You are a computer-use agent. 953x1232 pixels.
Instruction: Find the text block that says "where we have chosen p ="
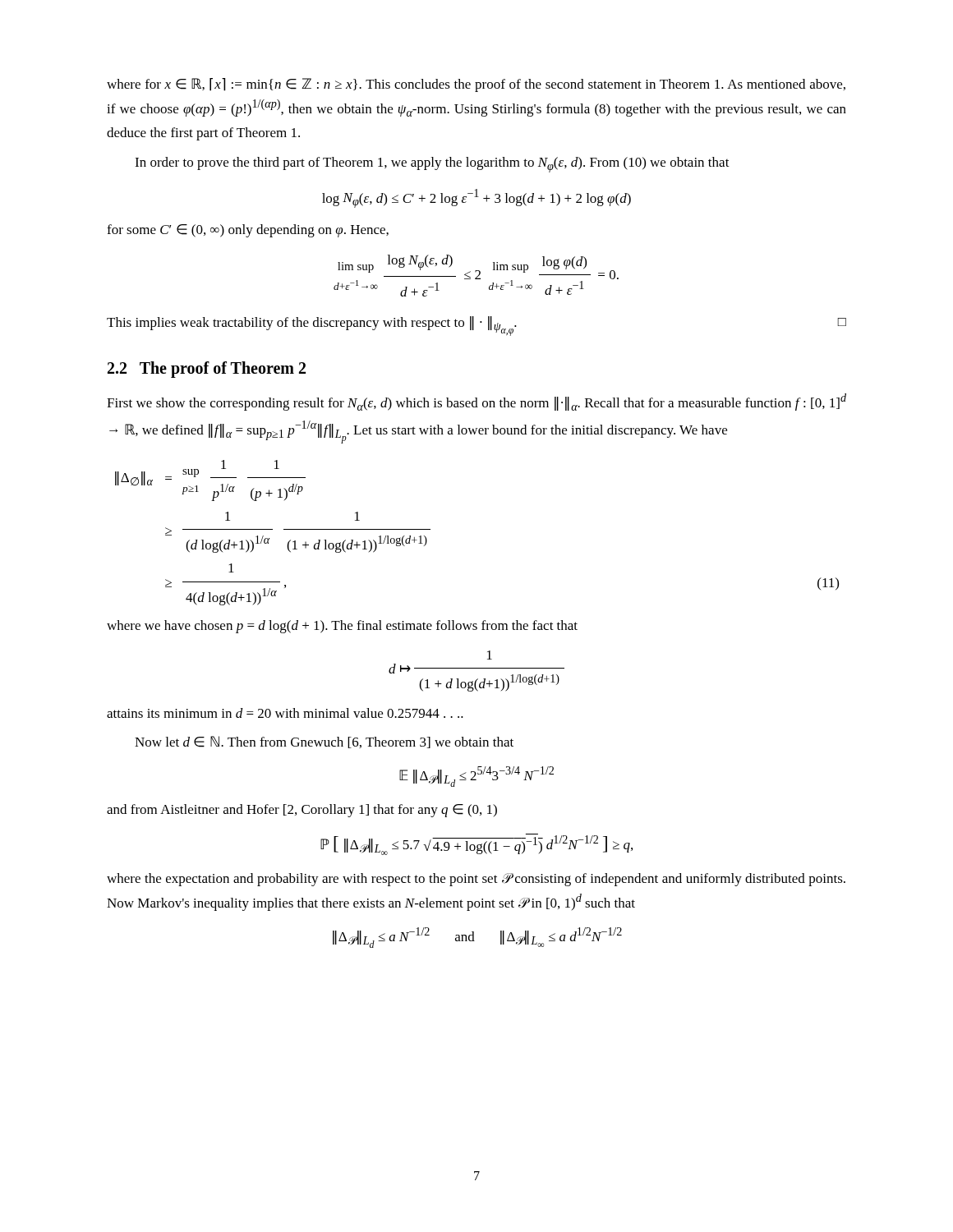coord(342,625)
